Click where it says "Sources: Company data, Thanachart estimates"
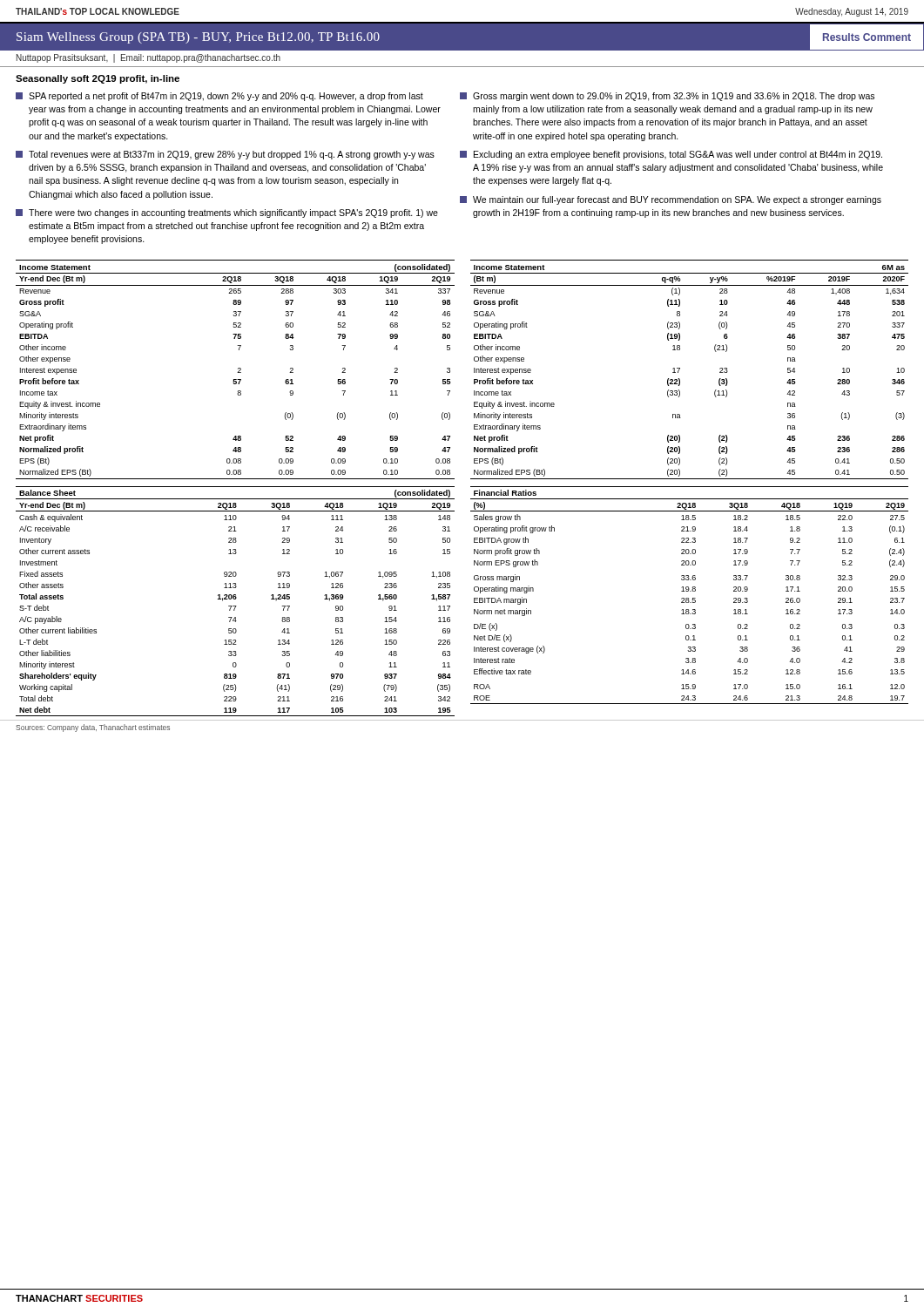 (93, 728)
